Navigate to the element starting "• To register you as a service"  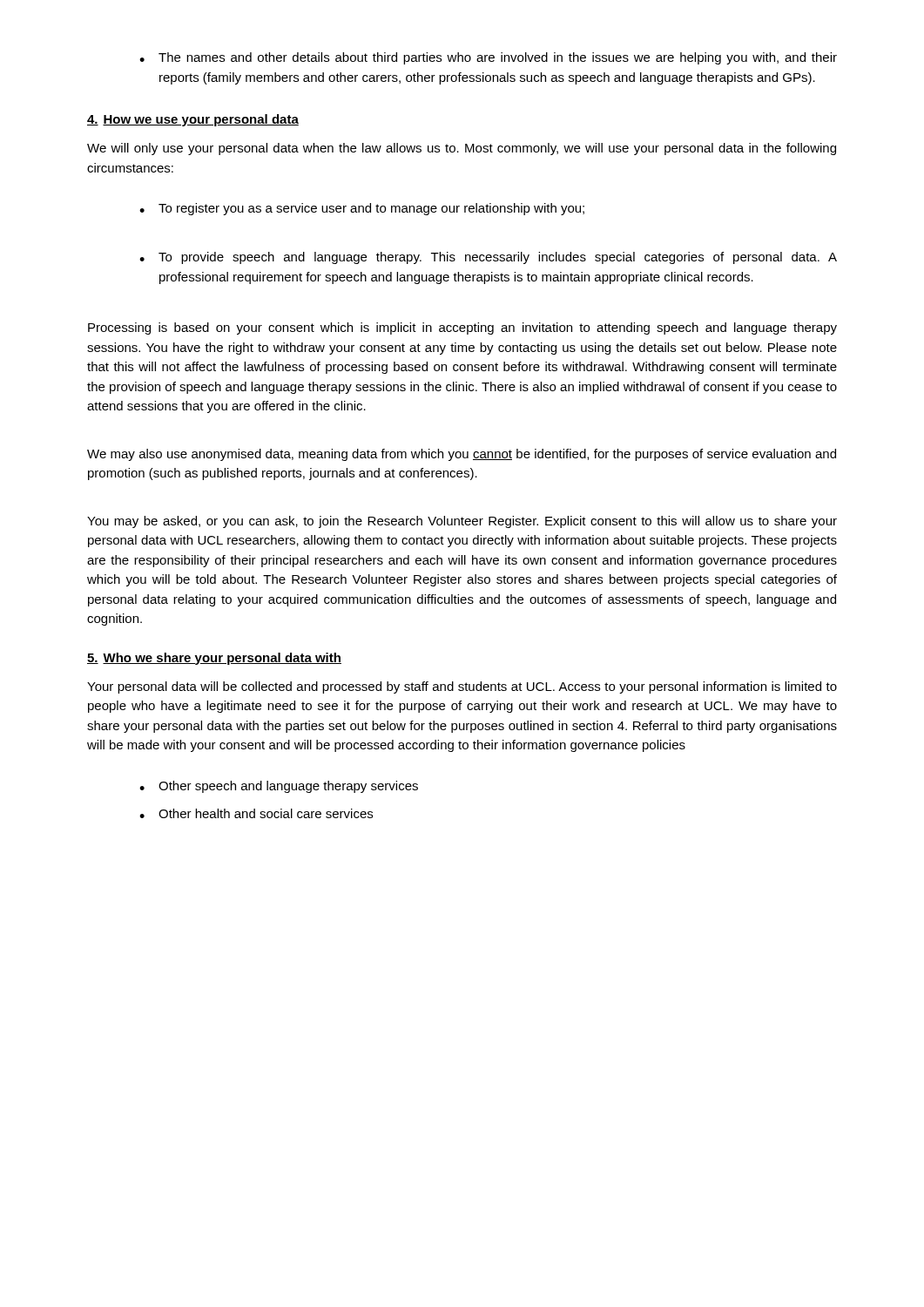pos(488,211)
